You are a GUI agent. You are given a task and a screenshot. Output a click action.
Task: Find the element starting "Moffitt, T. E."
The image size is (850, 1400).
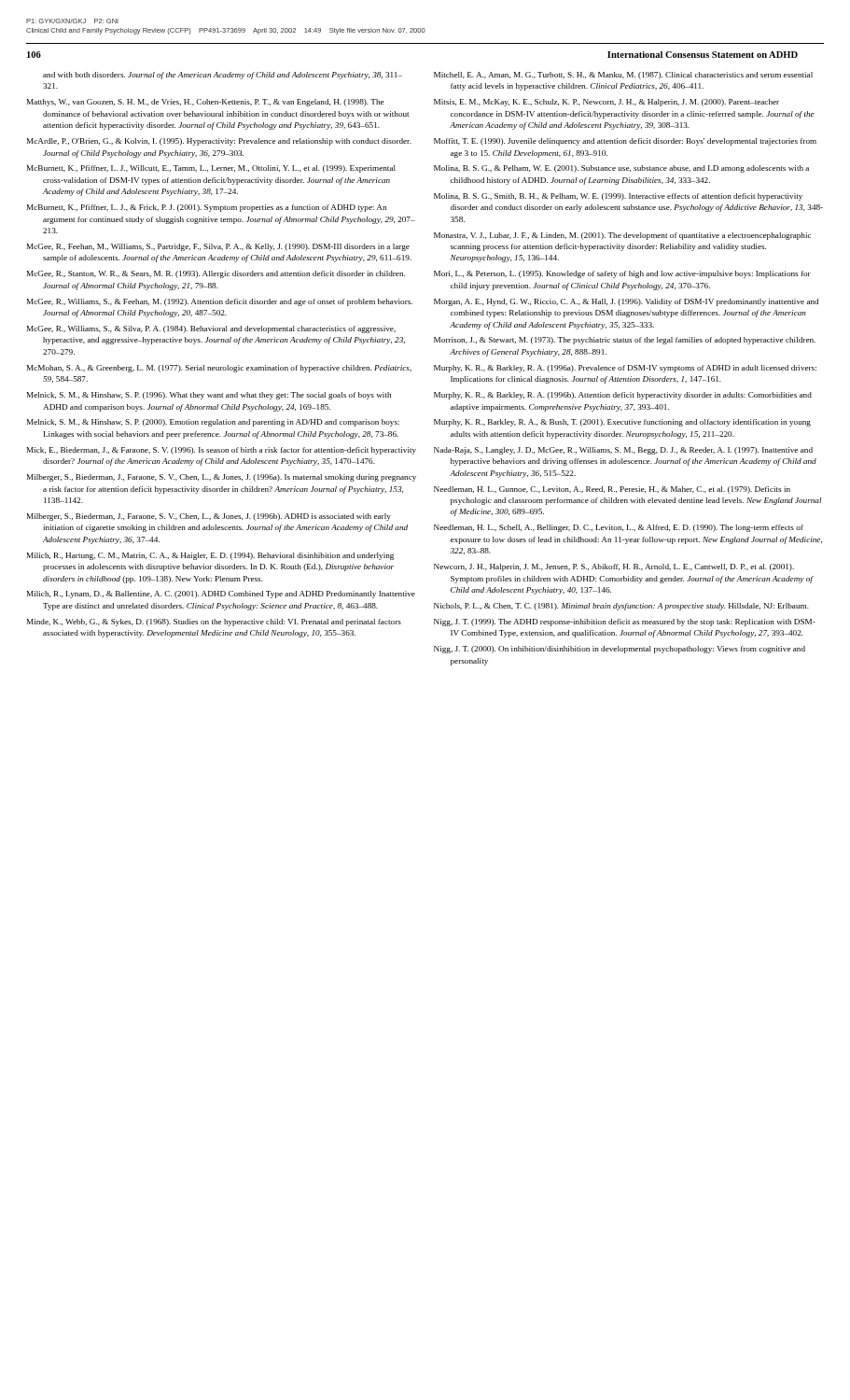625,147
